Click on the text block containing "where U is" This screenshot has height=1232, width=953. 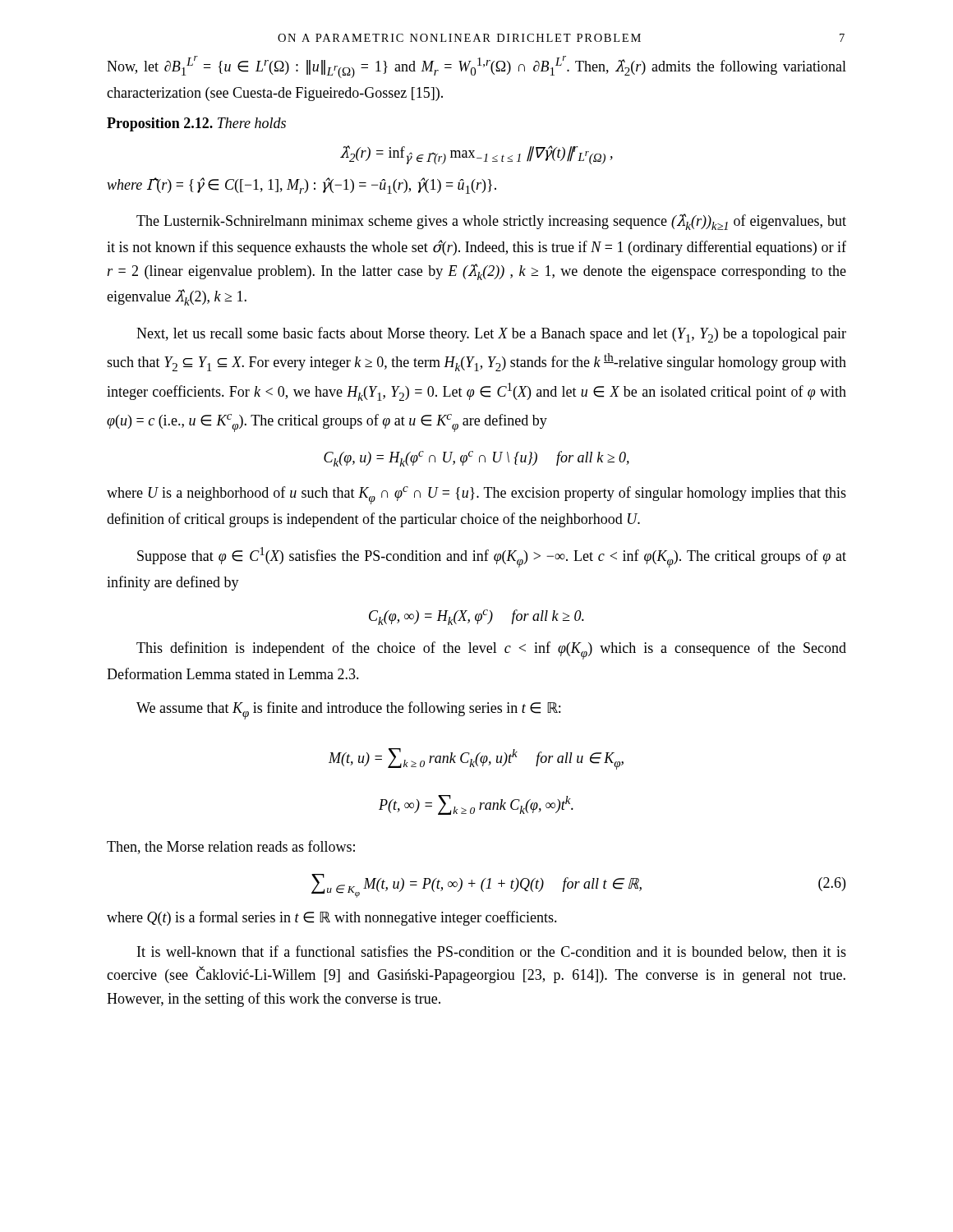coord(476,504)
